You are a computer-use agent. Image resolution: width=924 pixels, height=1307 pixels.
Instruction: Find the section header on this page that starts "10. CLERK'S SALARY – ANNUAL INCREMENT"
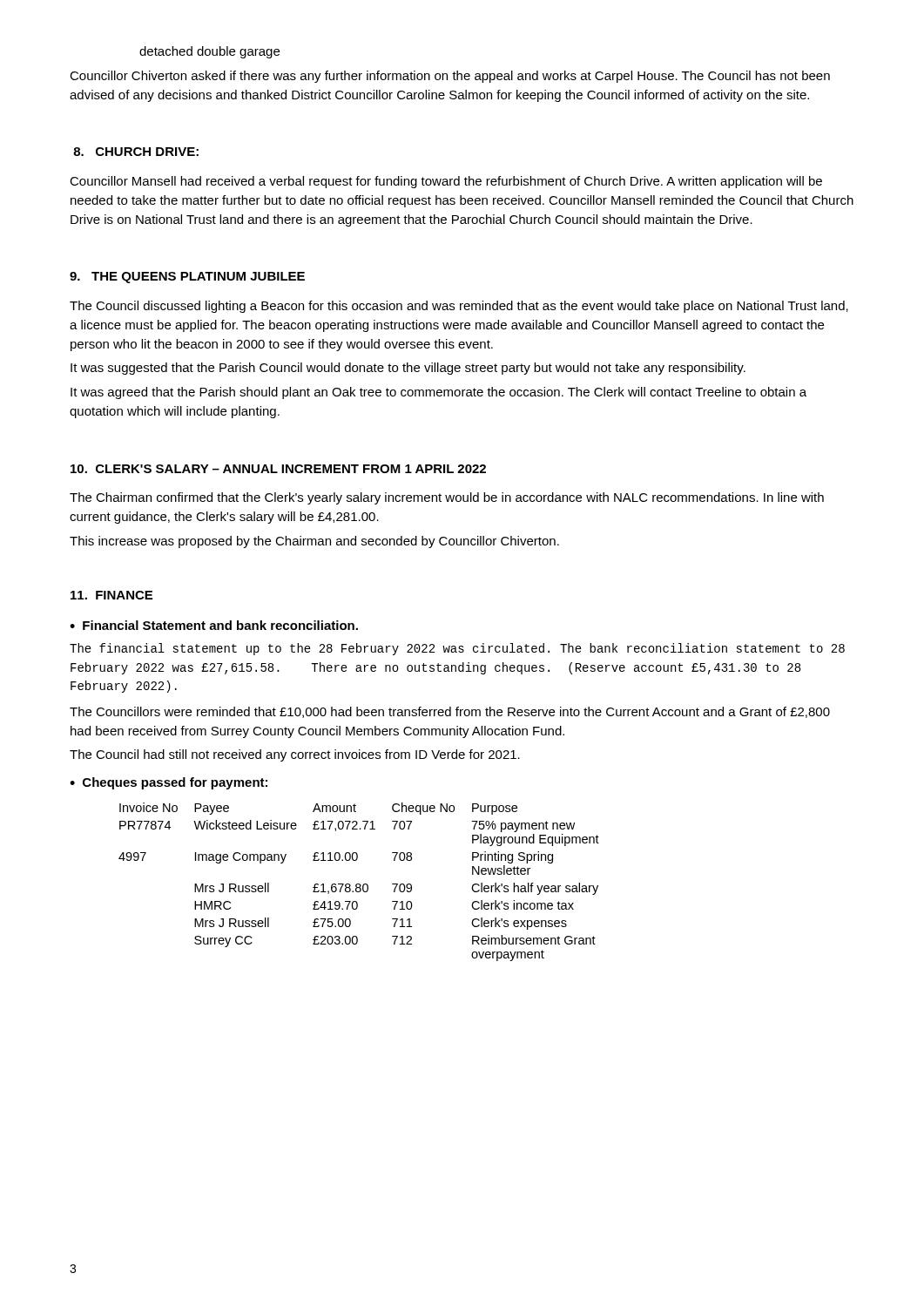(278, 468)
